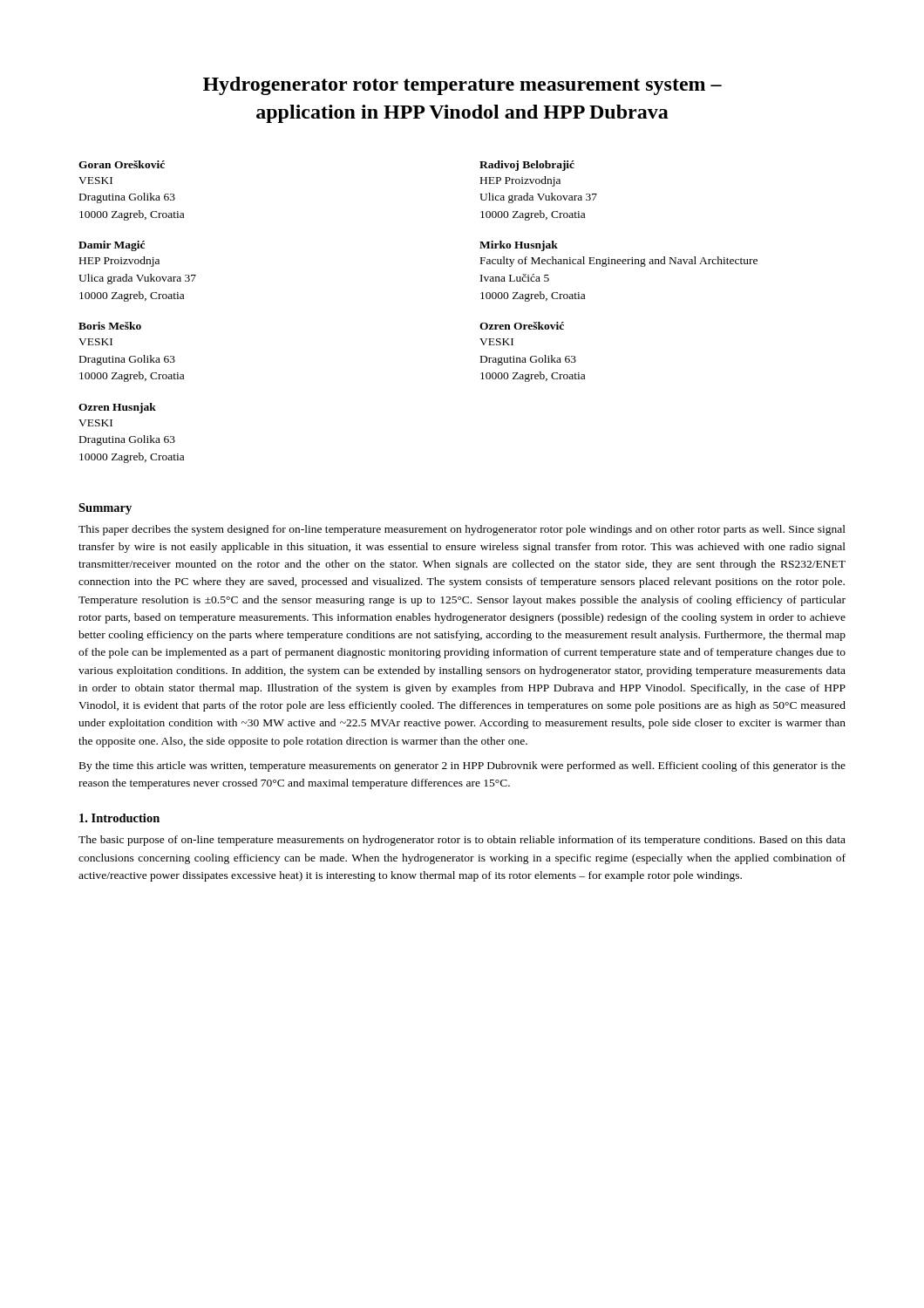
Task: Click on the text starting "Goran Orešković VESKIDragutina Golika 6310000"
Action: (x=122, y=164)
